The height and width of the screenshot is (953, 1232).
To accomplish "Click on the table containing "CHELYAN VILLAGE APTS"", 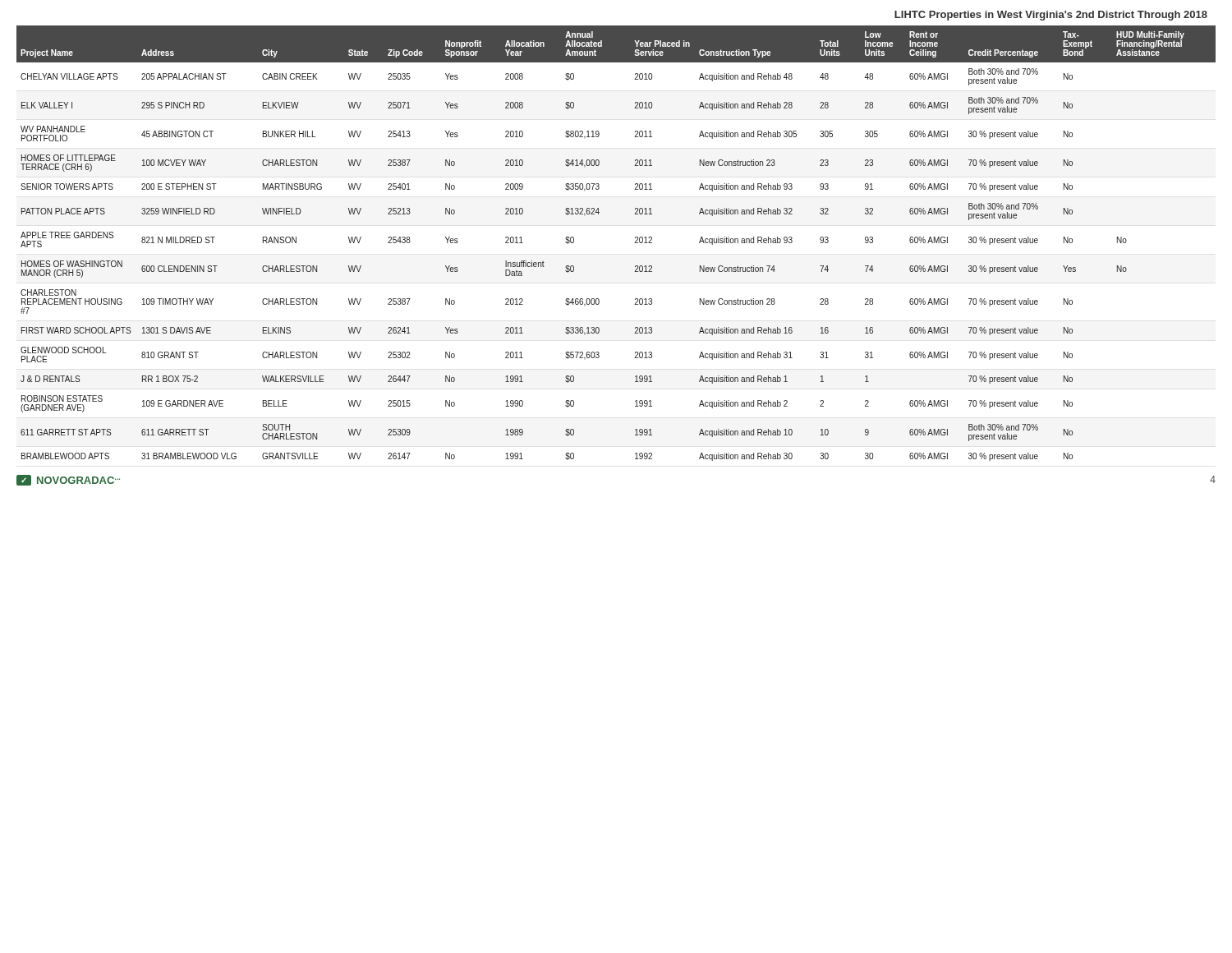I will [616, 246].
